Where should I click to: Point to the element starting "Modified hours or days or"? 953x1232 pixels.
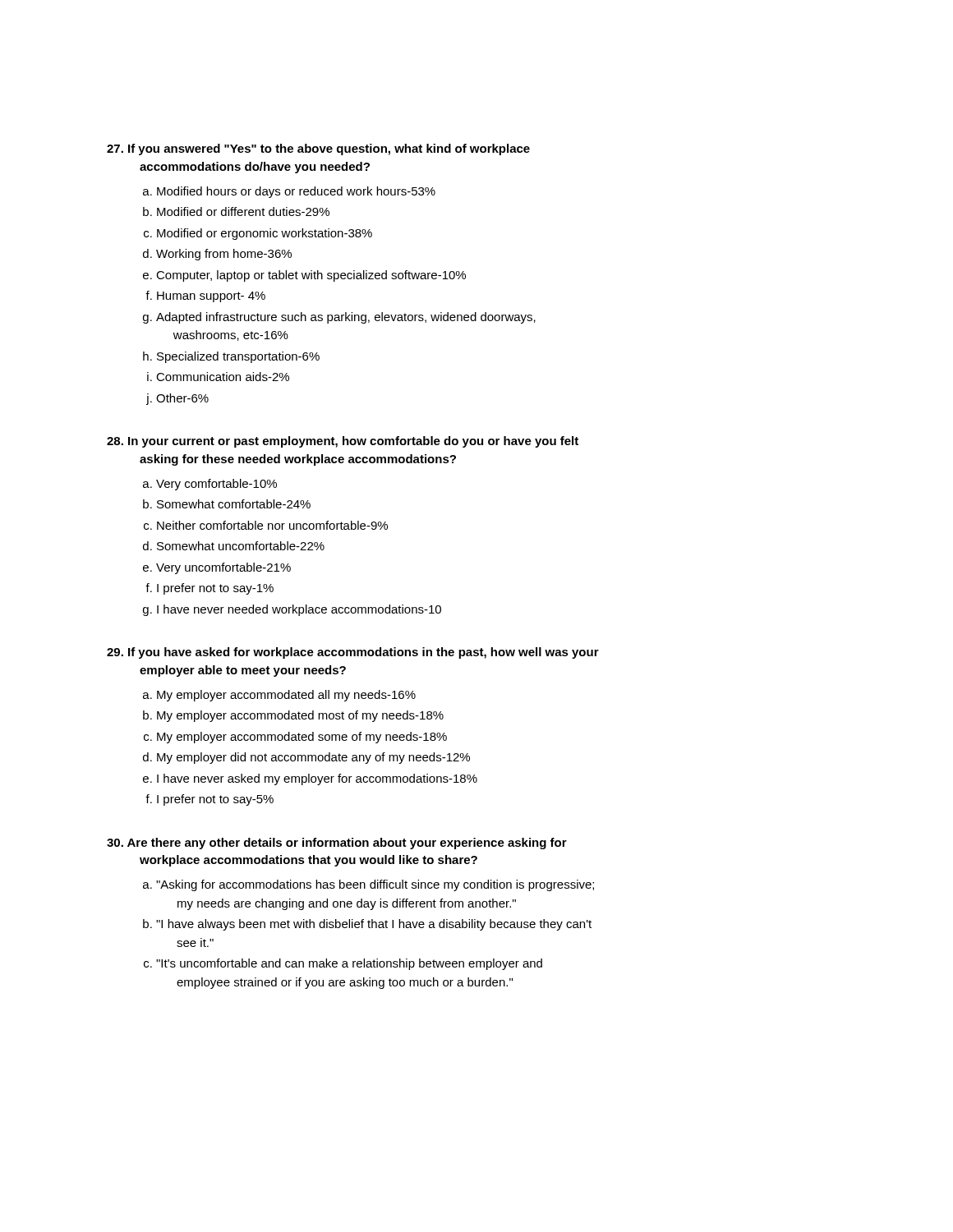296,191
